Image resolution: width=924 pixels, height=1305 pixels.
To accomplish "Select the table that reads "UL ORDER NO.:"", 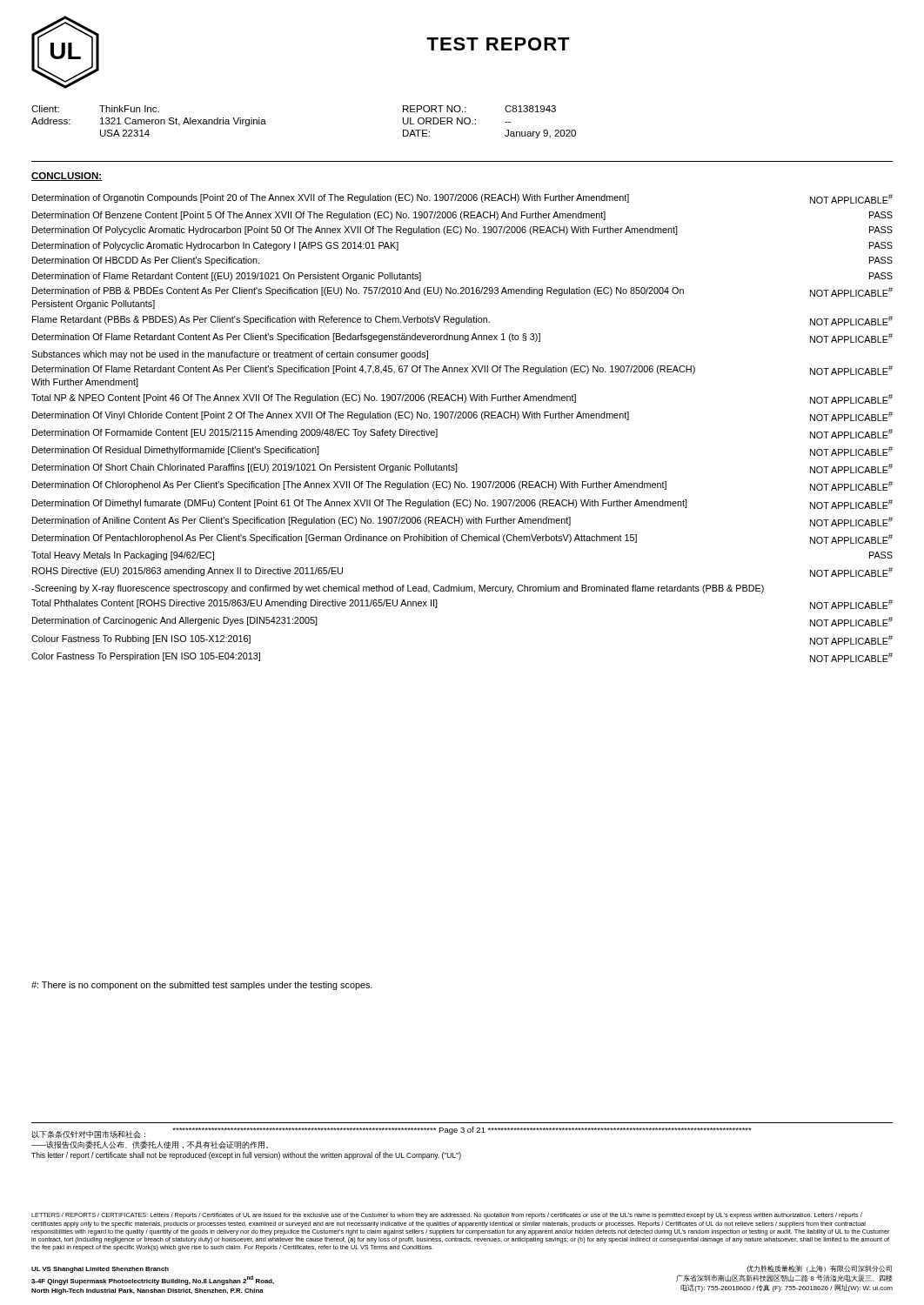I will coord(462,121).
